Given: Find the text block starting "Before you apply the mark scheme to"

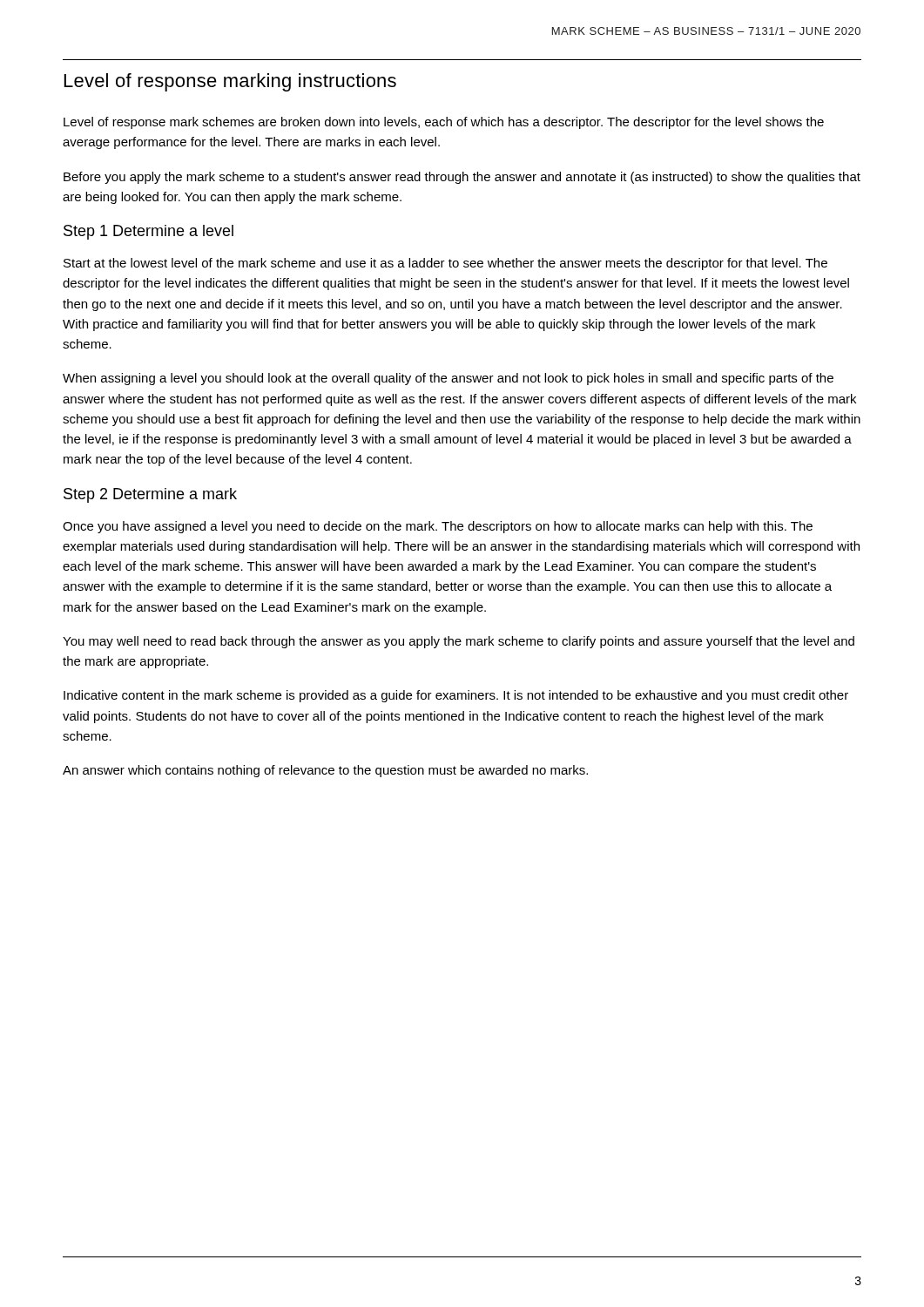Looking at the screenshot, I should (462, 186).
